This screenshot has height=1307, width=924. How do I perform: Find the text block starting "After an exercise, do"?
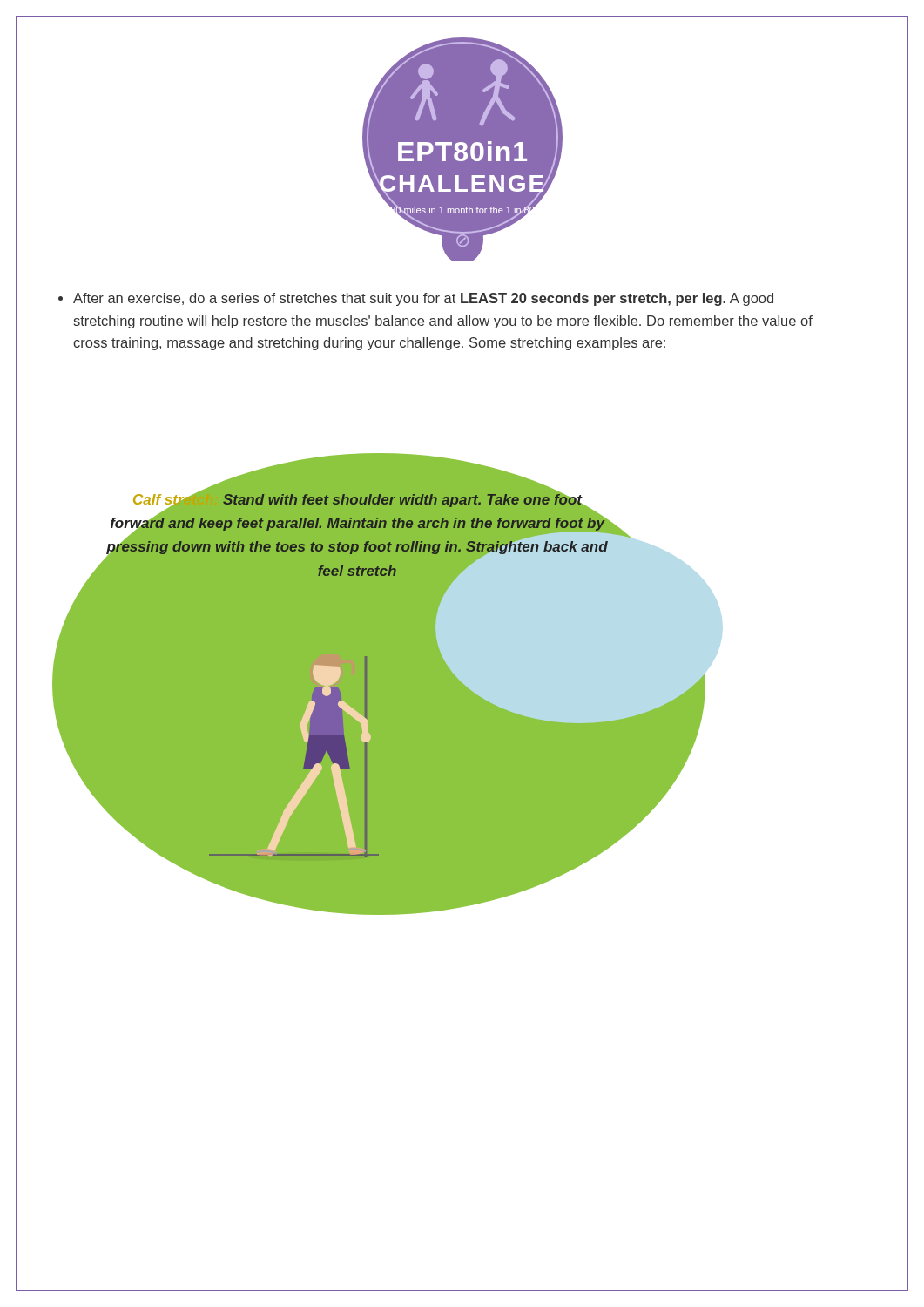pos(444,321)
